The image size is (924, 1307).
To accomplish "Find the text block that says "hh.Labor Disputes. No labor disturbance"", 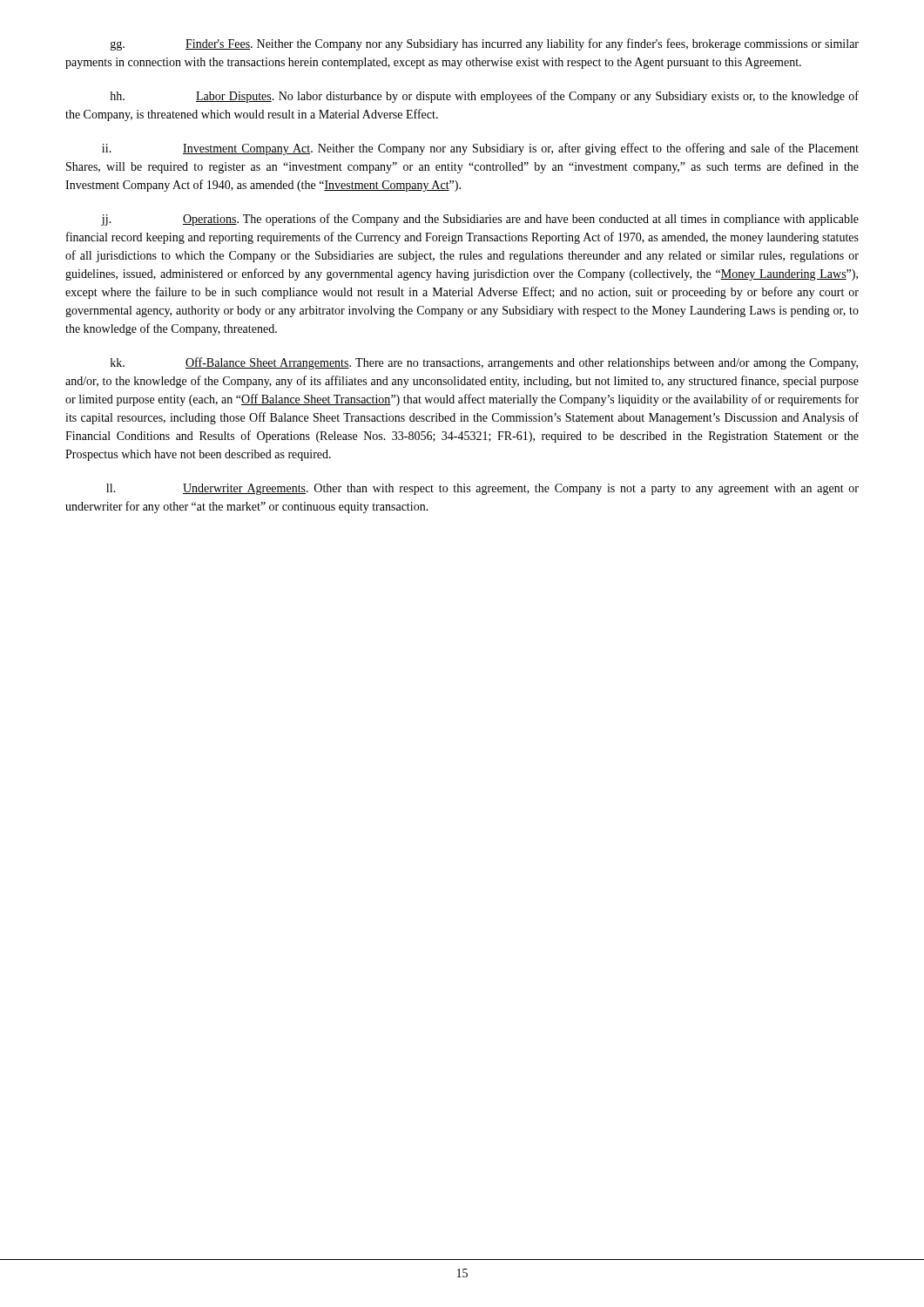I will pos(462,104).
